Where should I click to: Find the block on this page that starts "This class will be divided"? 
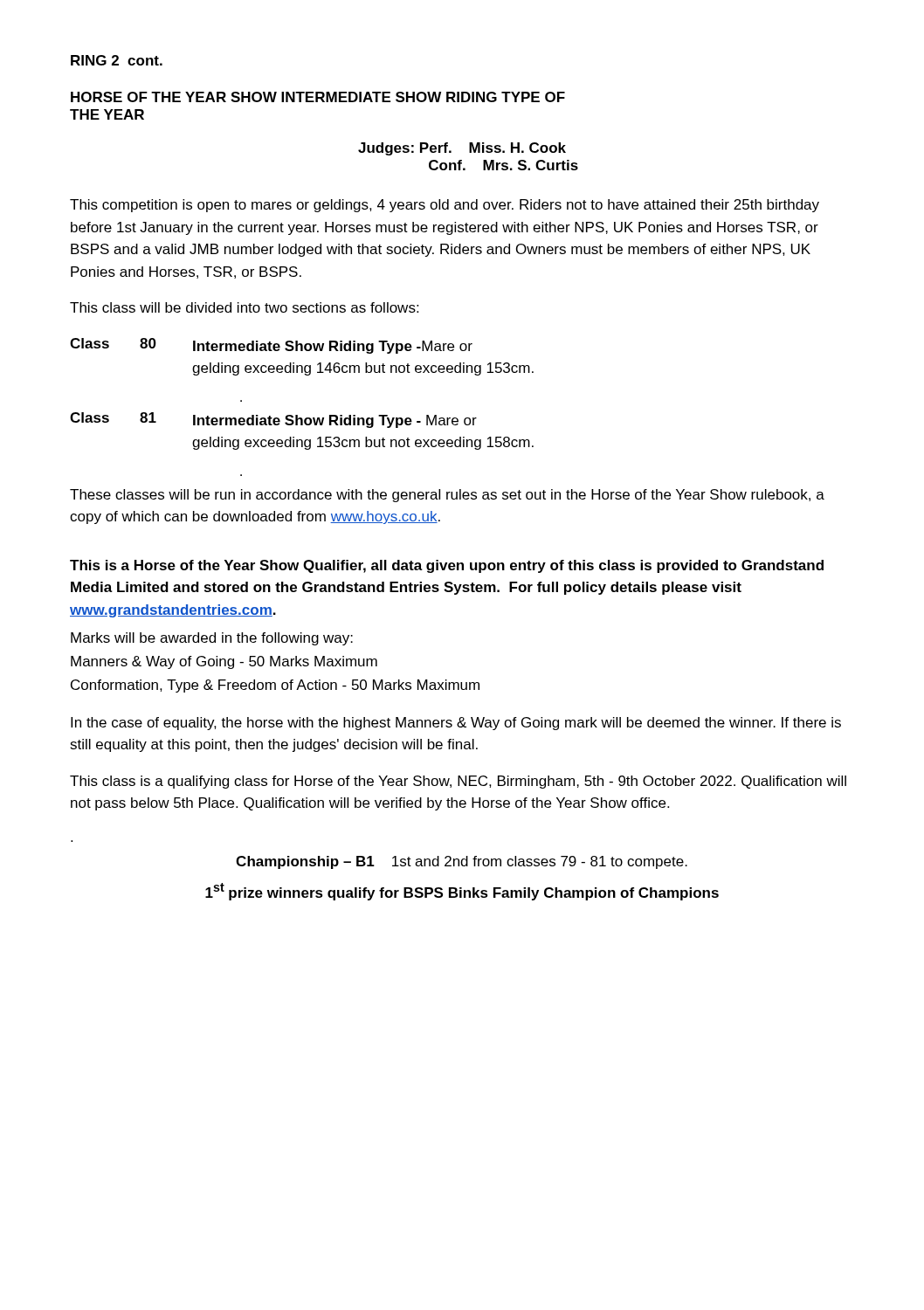point(245,308)
